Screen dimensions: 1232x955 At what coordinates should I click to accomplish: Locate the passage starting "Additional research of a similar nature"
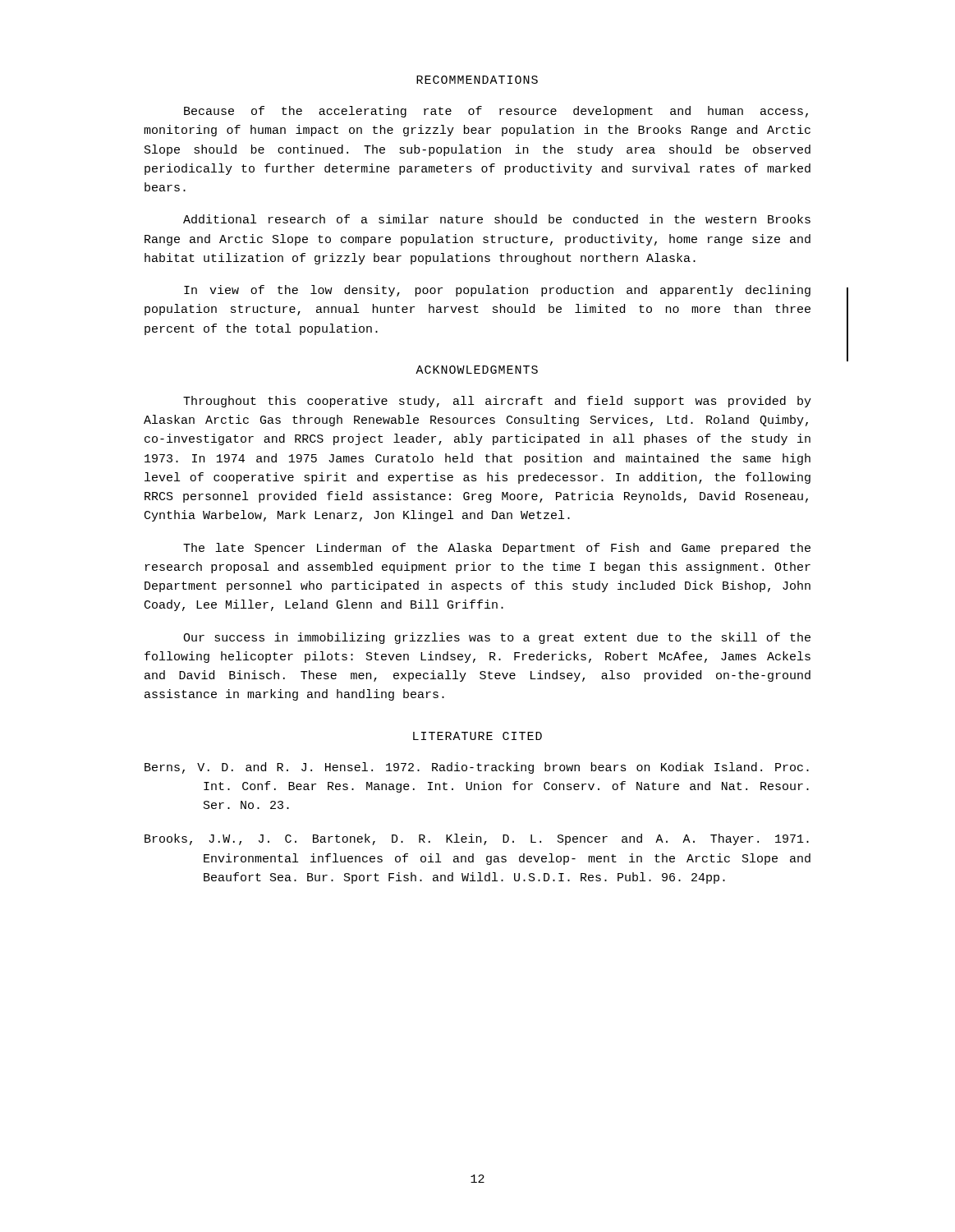pyautogui.click(x=478, y=240)
